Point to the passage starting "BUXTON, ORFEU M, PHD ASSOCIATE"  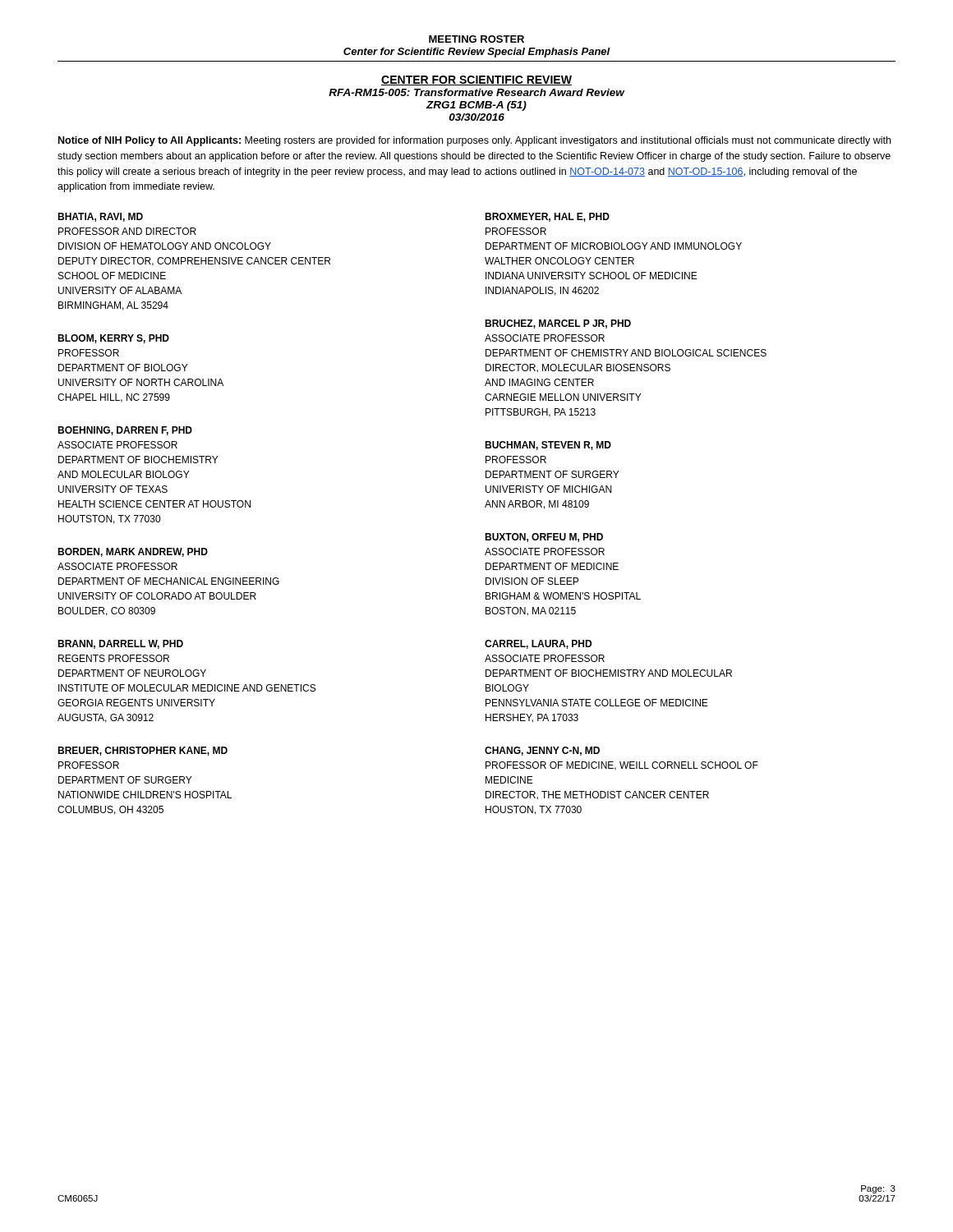544,538
